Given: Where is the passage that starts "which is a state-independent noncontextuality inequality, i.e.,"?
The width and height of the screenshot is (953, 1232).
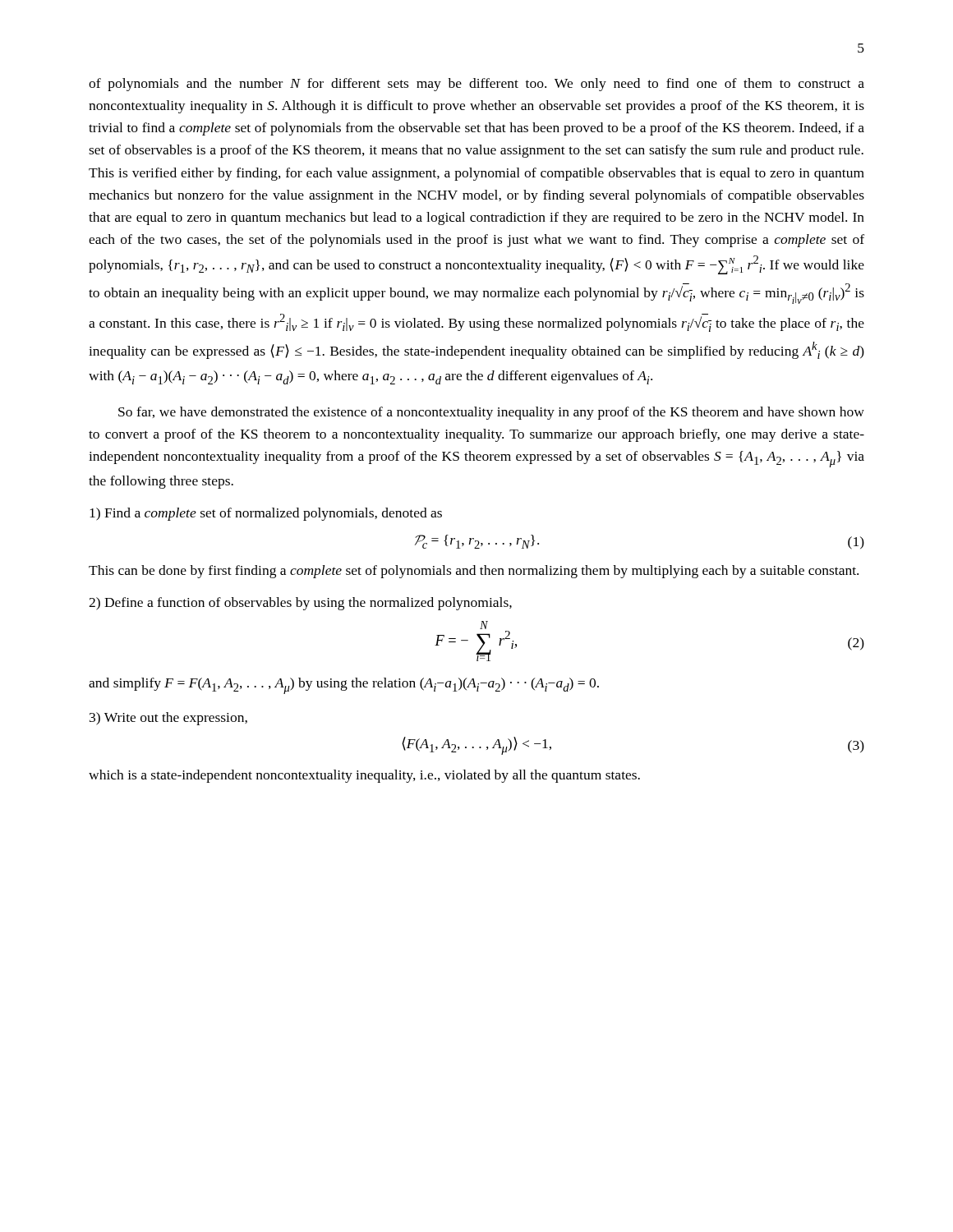Looking at the screenshot, I should point(476,775).
